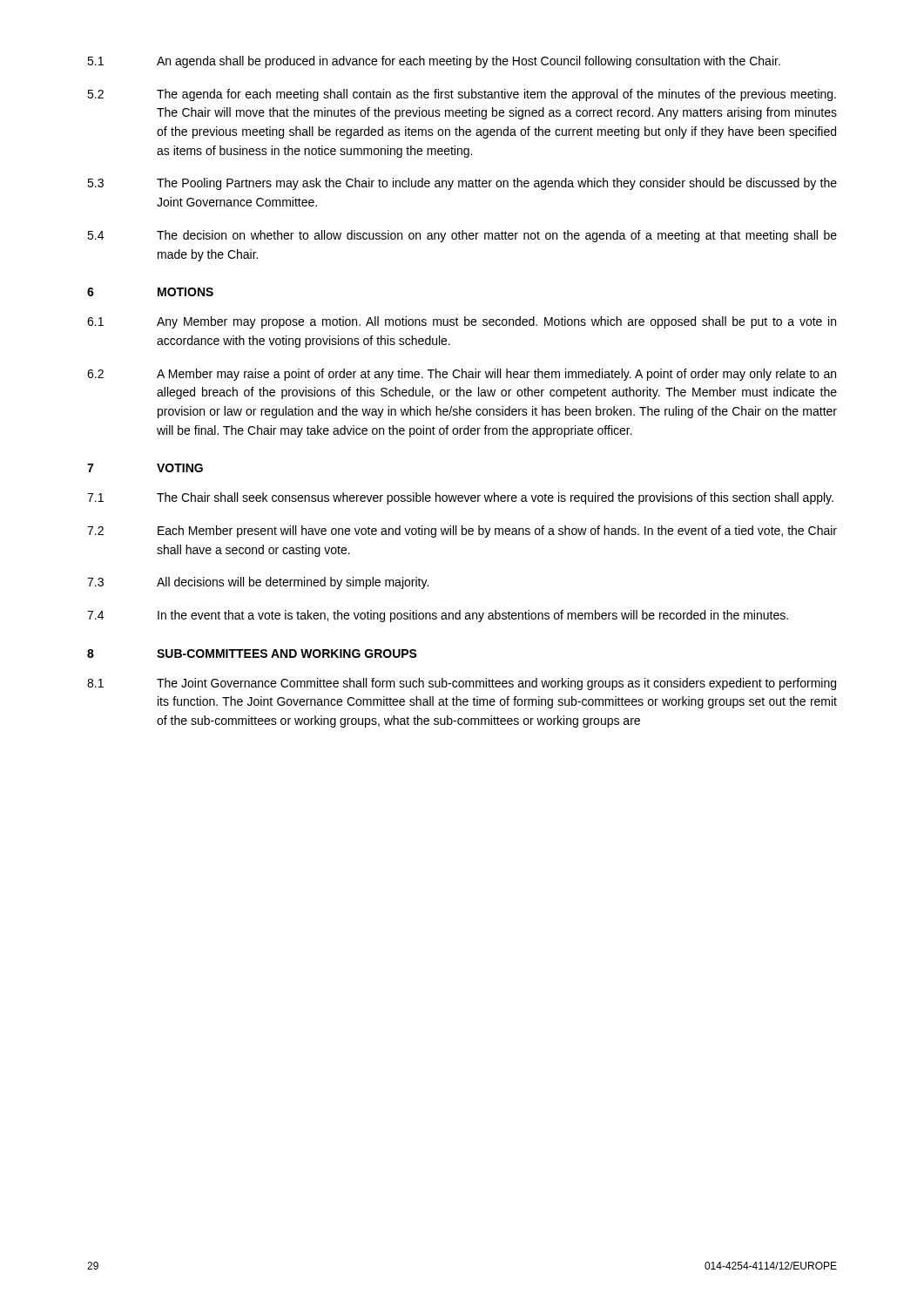Click on the element starting "5.2 The agenda"

tap(462, 123)
